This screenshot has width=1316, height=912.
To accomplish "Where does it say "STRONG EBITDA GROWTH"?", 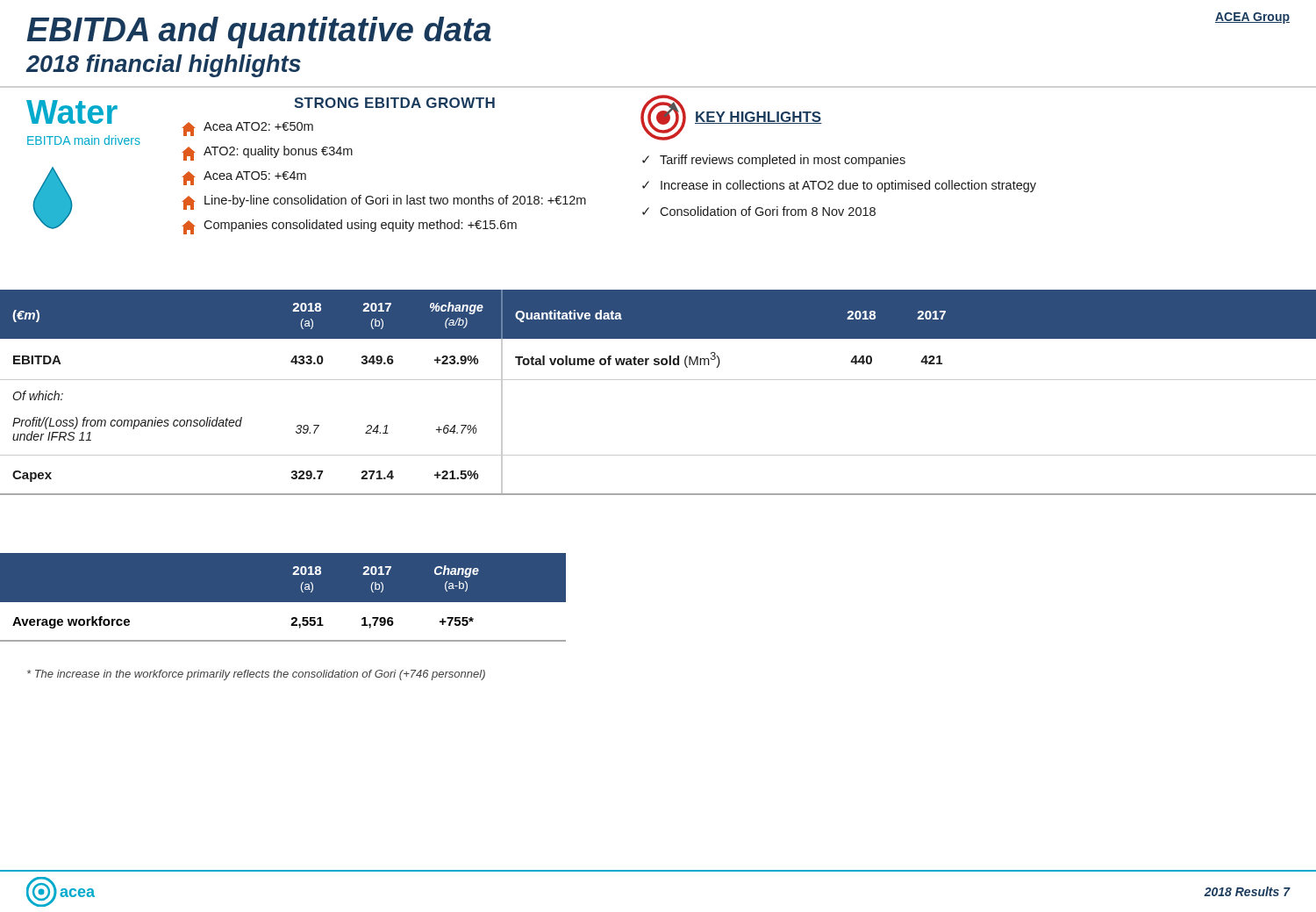I will (395, 103).
